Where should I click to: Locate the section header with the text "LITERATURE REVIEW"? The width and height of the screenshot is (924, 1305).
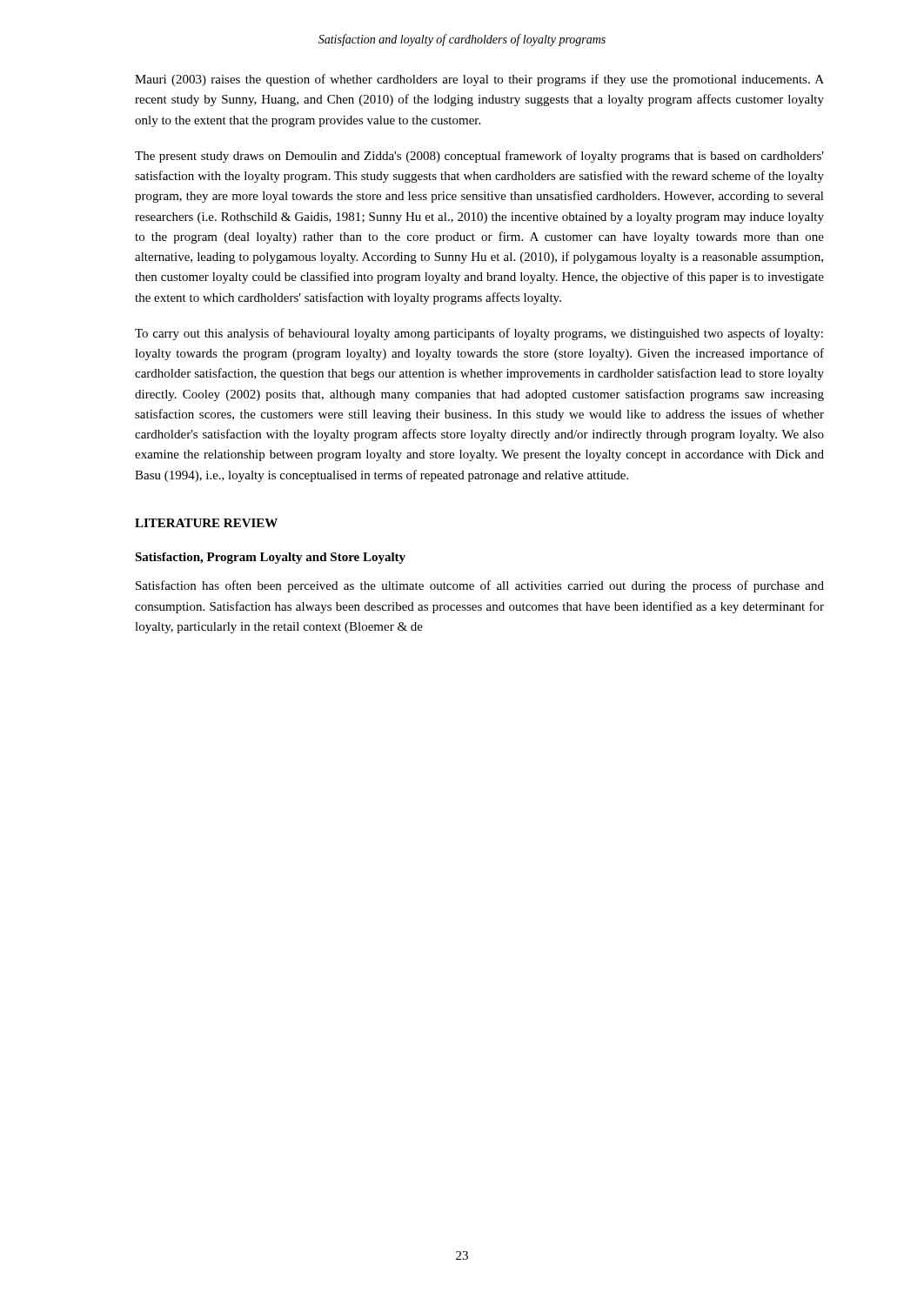point(206,523)
